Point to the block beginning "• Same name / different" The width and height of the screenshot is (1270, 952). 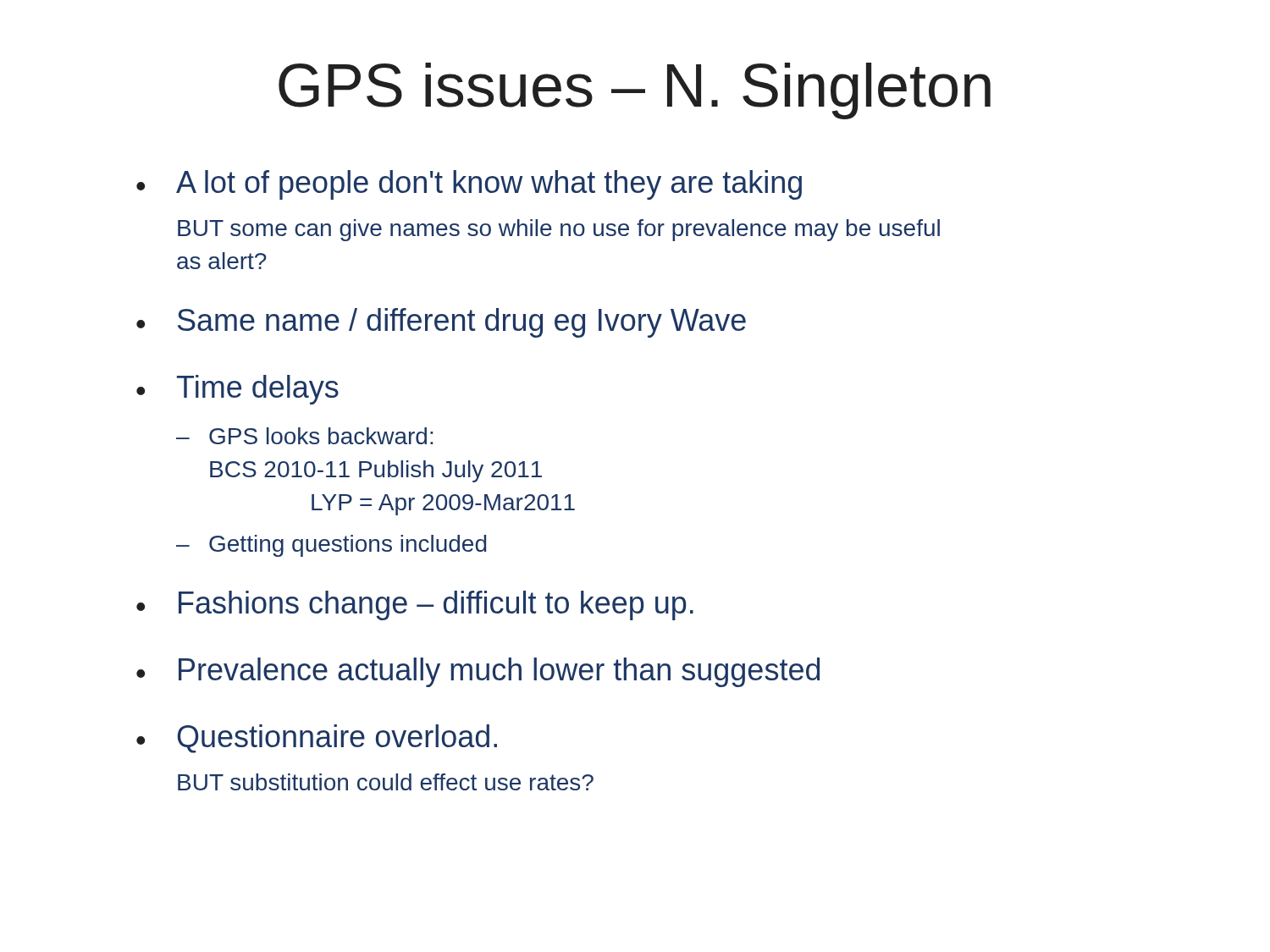point(660,323)
